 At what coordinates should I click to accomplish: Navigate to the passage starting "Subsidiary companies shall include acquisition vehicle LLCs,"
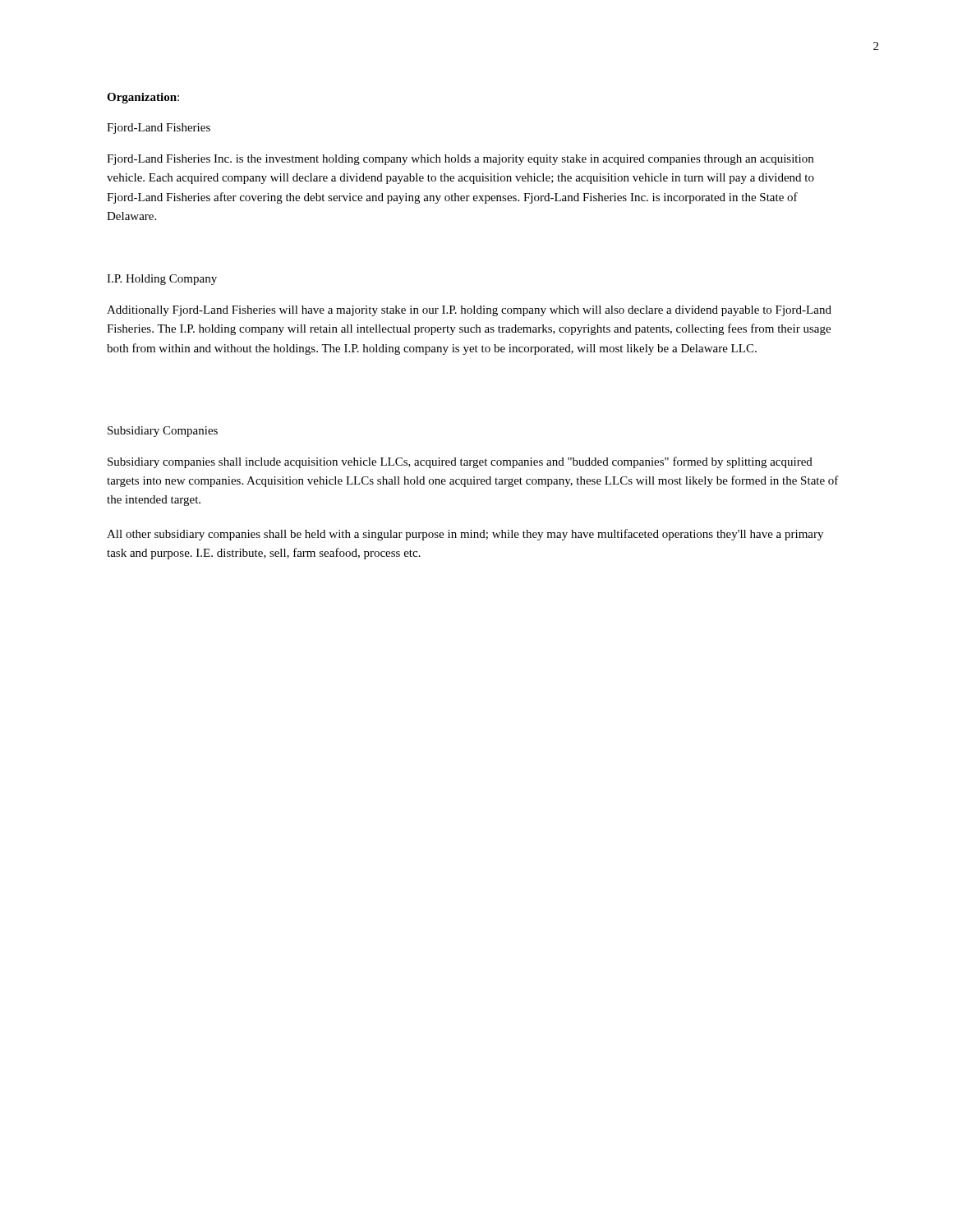point(473,480)
